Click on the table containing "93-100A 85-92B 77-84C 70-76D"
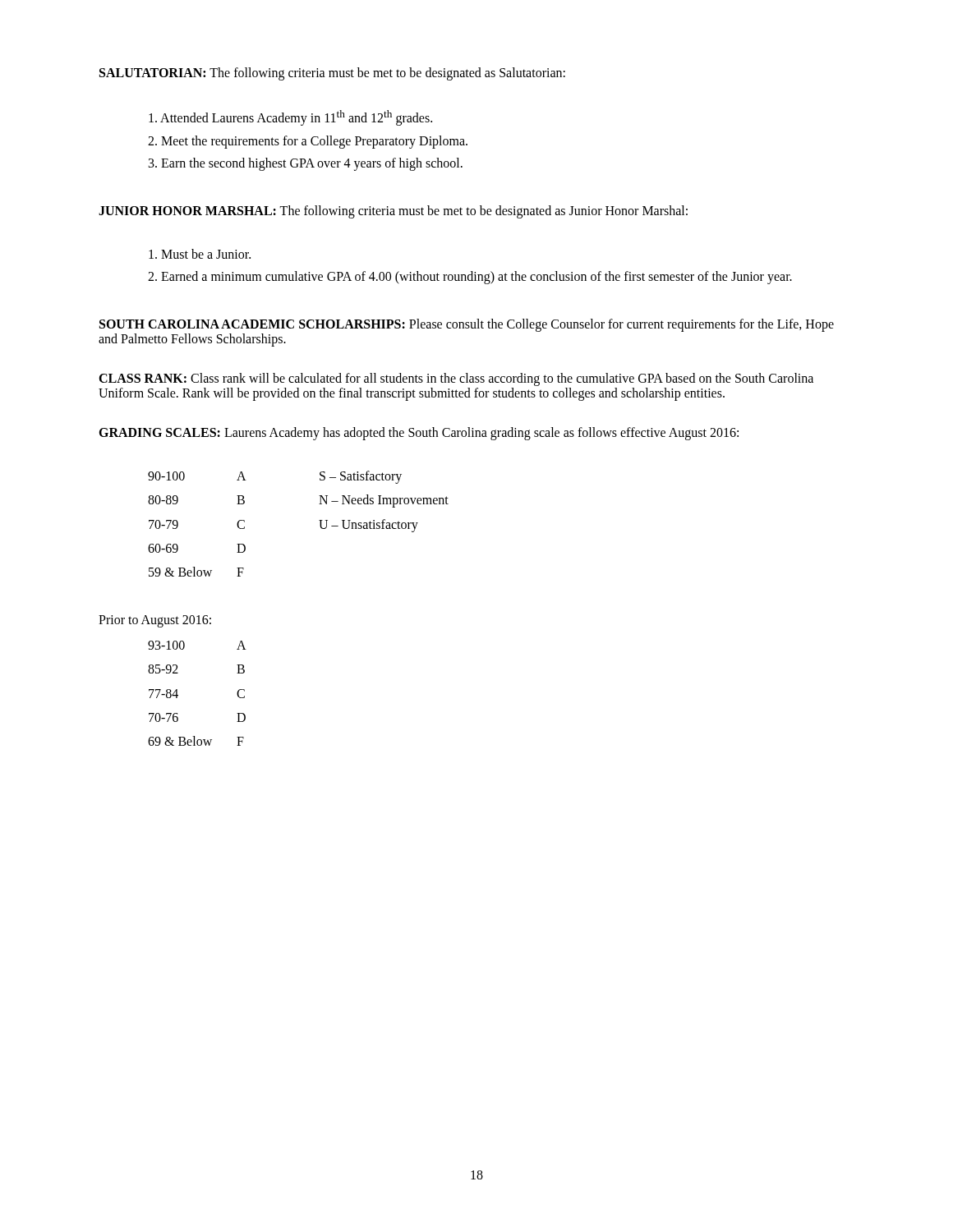The width and height of the screenshot is (953, 1232). [x=476, y=693]
